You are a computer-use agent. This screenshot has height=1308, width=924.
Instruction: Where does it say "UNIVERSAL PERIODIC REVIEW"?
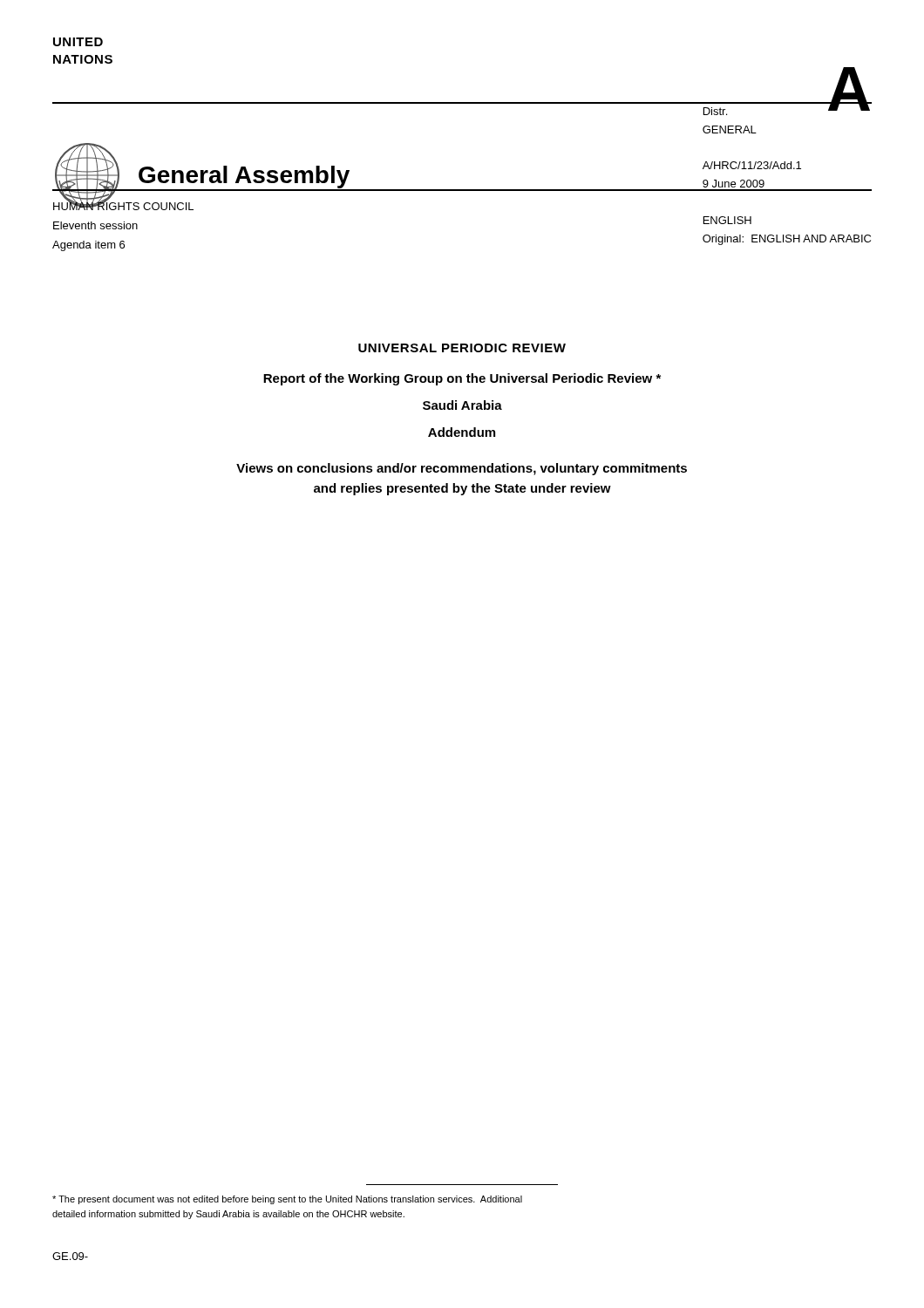pos(462,347)
